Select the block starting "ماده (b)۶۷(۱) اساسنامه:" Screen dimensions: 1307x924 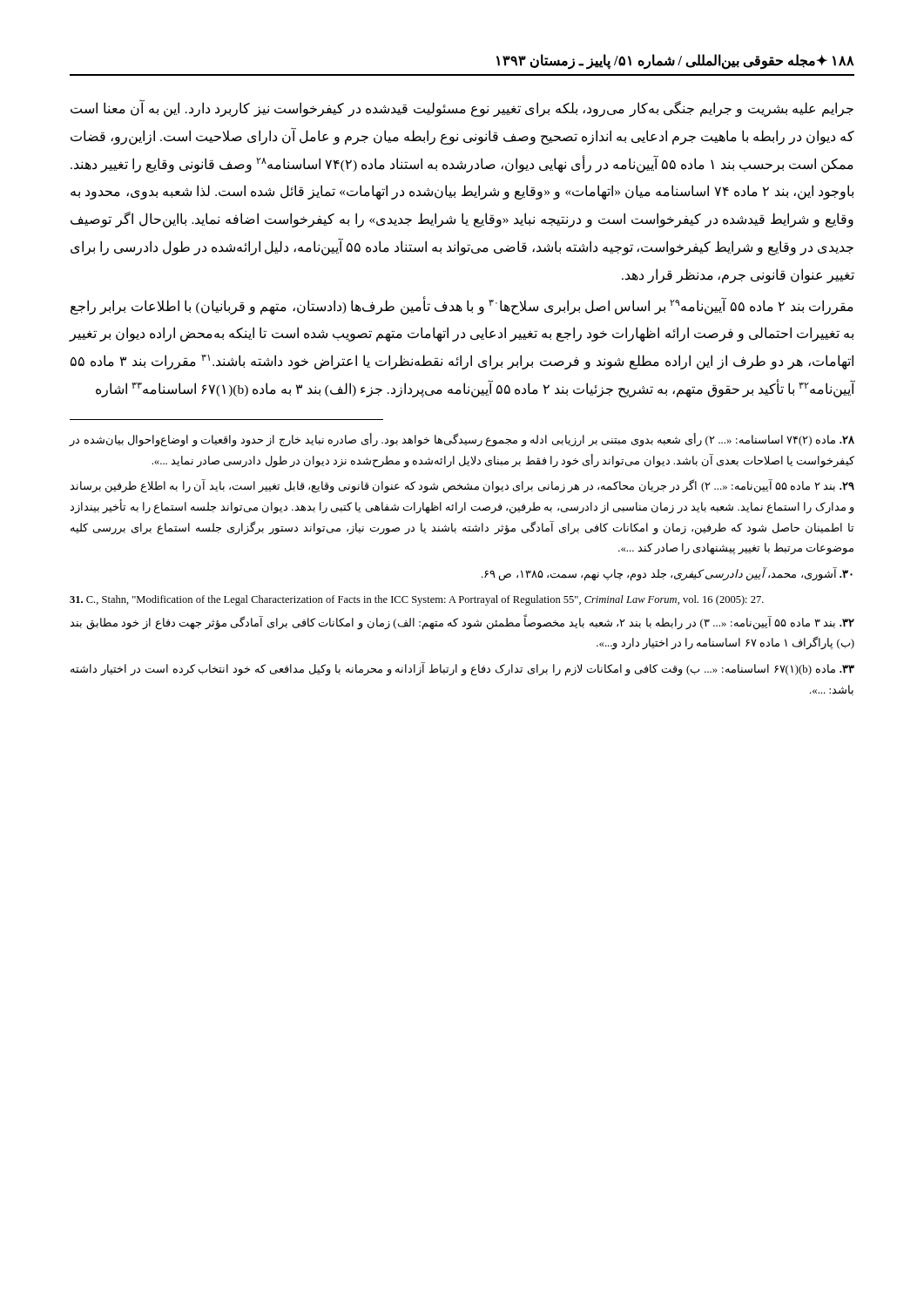462,679
